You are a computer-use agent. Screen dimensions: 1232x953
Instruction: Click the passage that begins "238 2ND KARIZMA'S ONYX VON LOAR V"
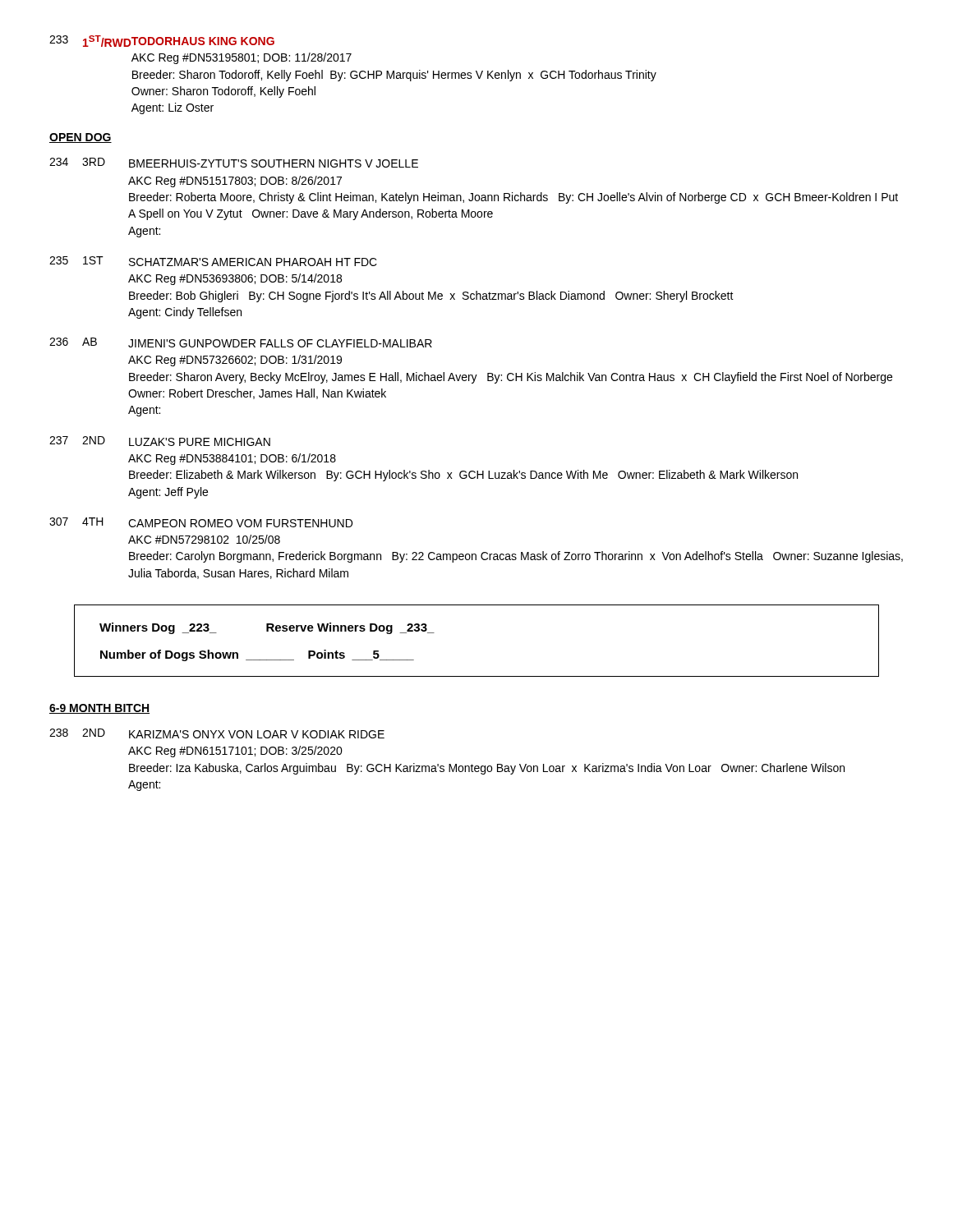point(476,759)
